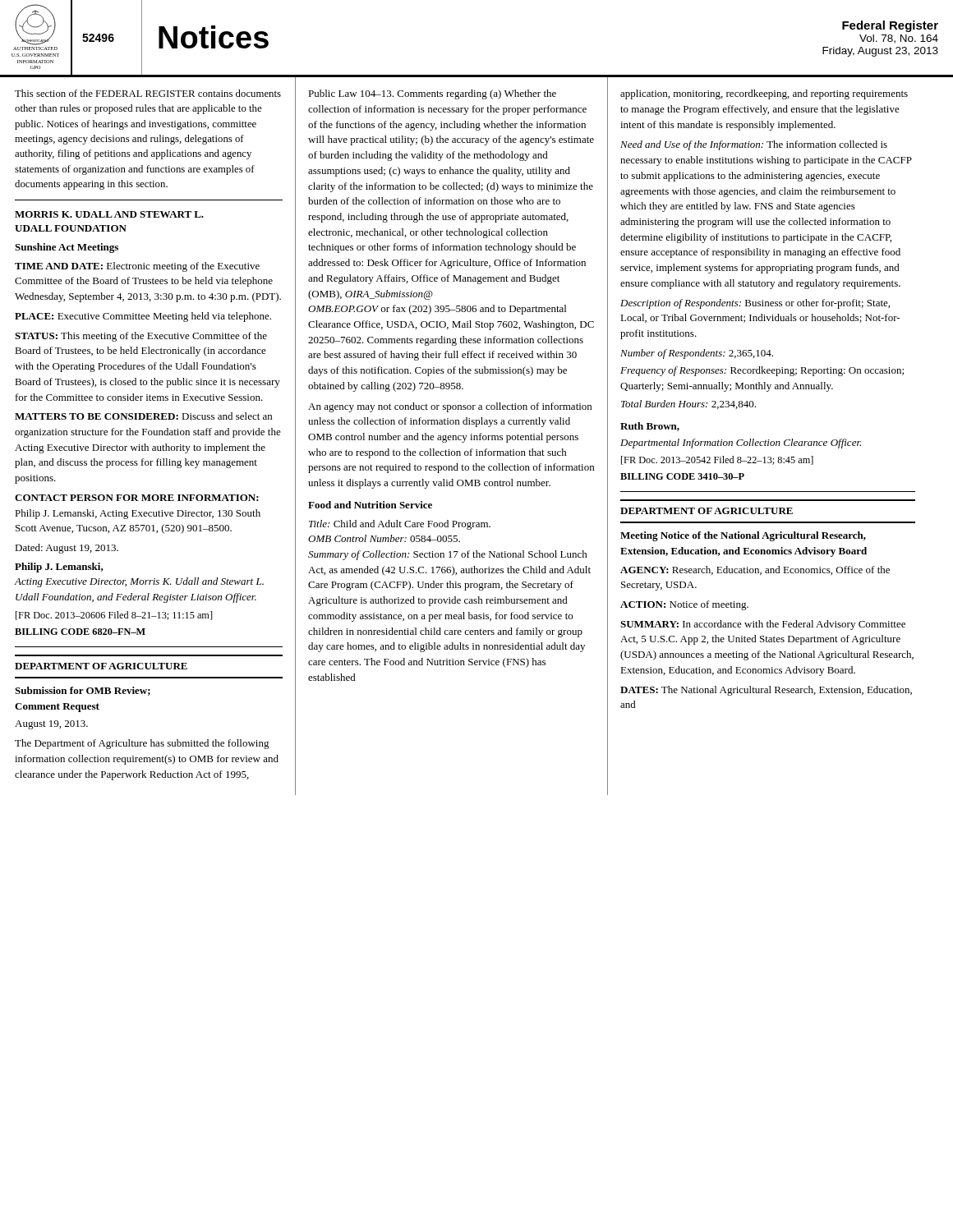Screen dimensions: 1232x953
Task: Click on the region starting "Total Burden Hours: 2,234,840."
Action: [688, 404]
